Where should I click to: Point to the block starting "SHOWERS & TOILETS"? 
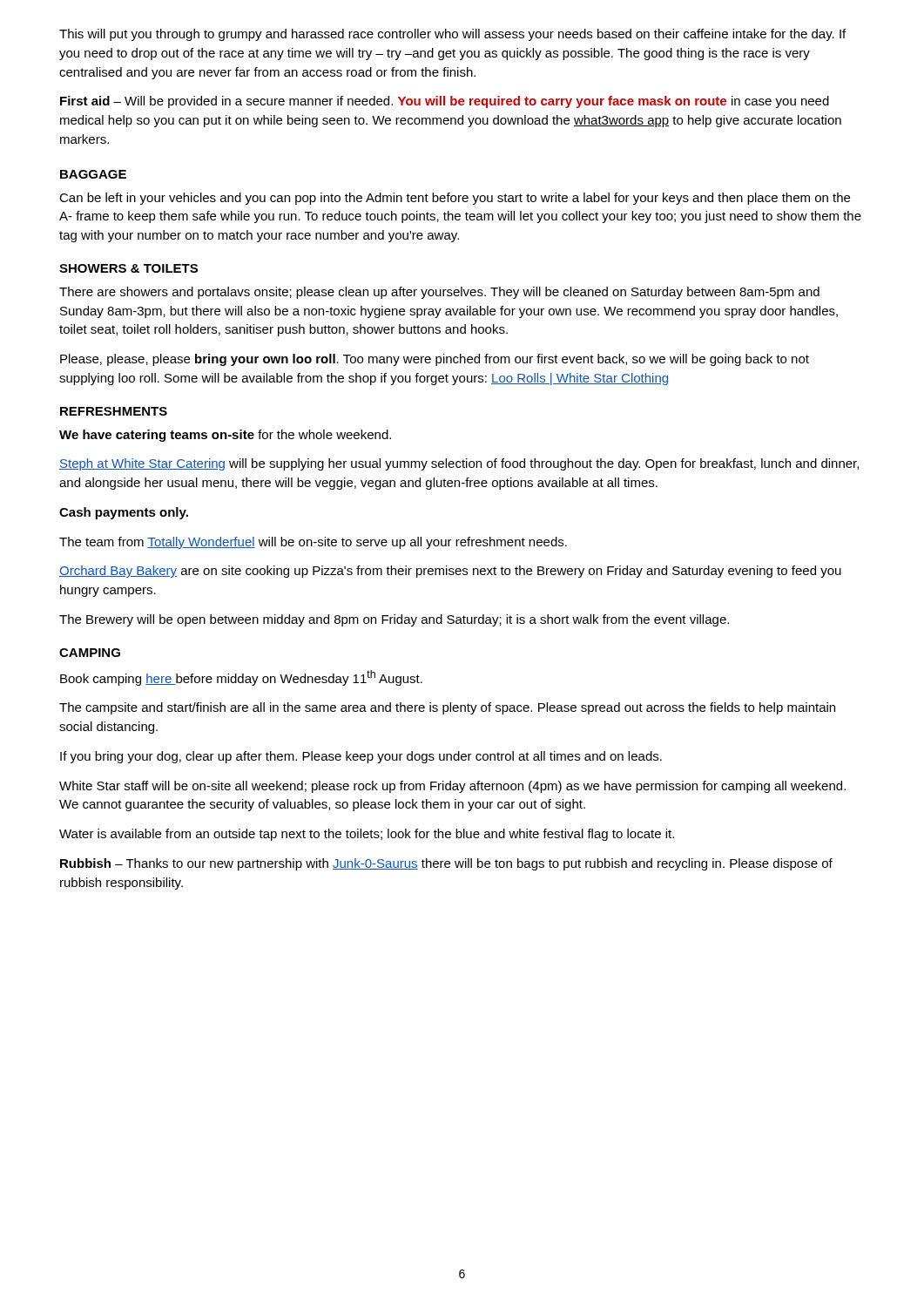[x=129, y=268]
